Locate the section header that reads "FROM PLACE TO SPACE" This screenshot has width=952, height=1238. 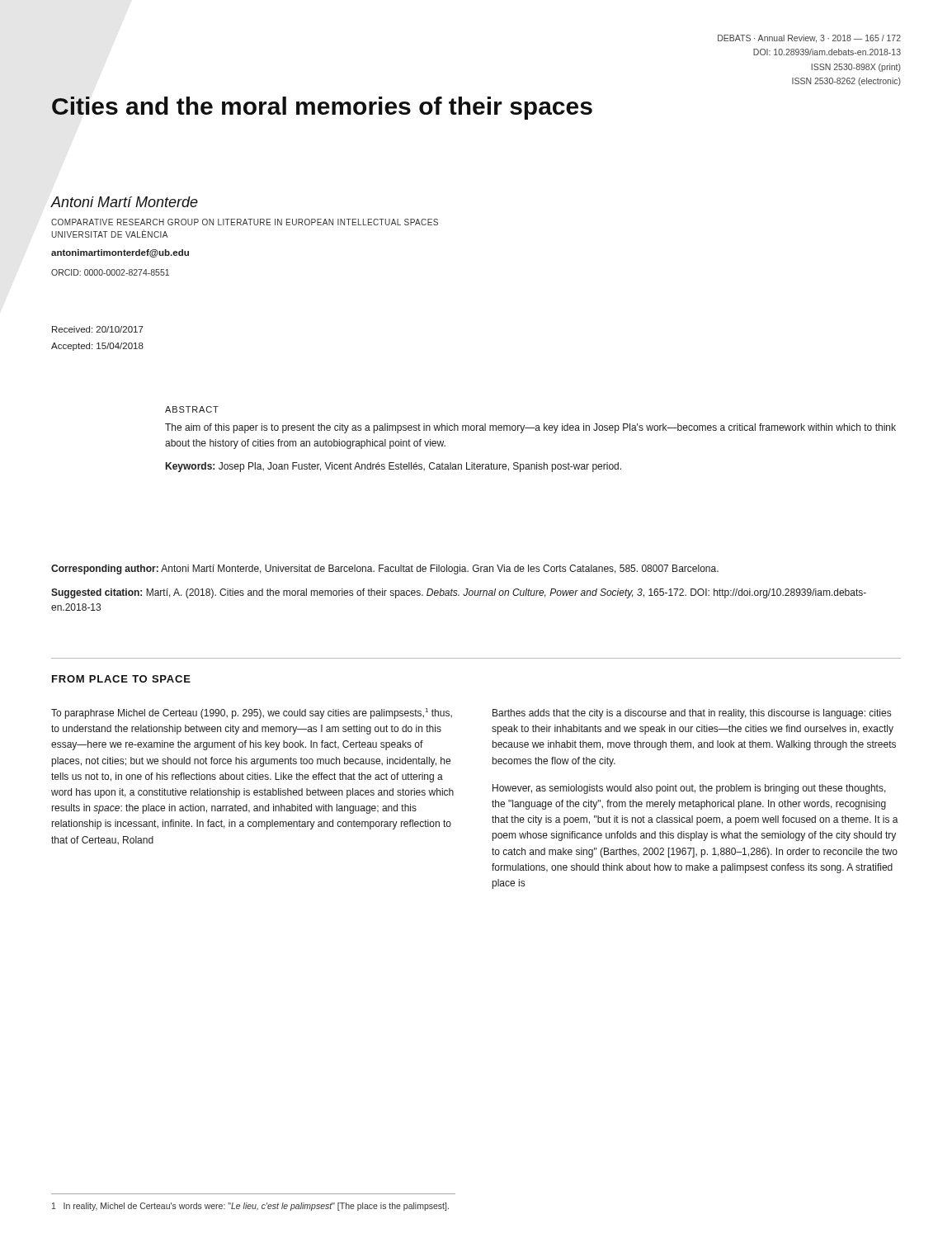coord(121,679)
